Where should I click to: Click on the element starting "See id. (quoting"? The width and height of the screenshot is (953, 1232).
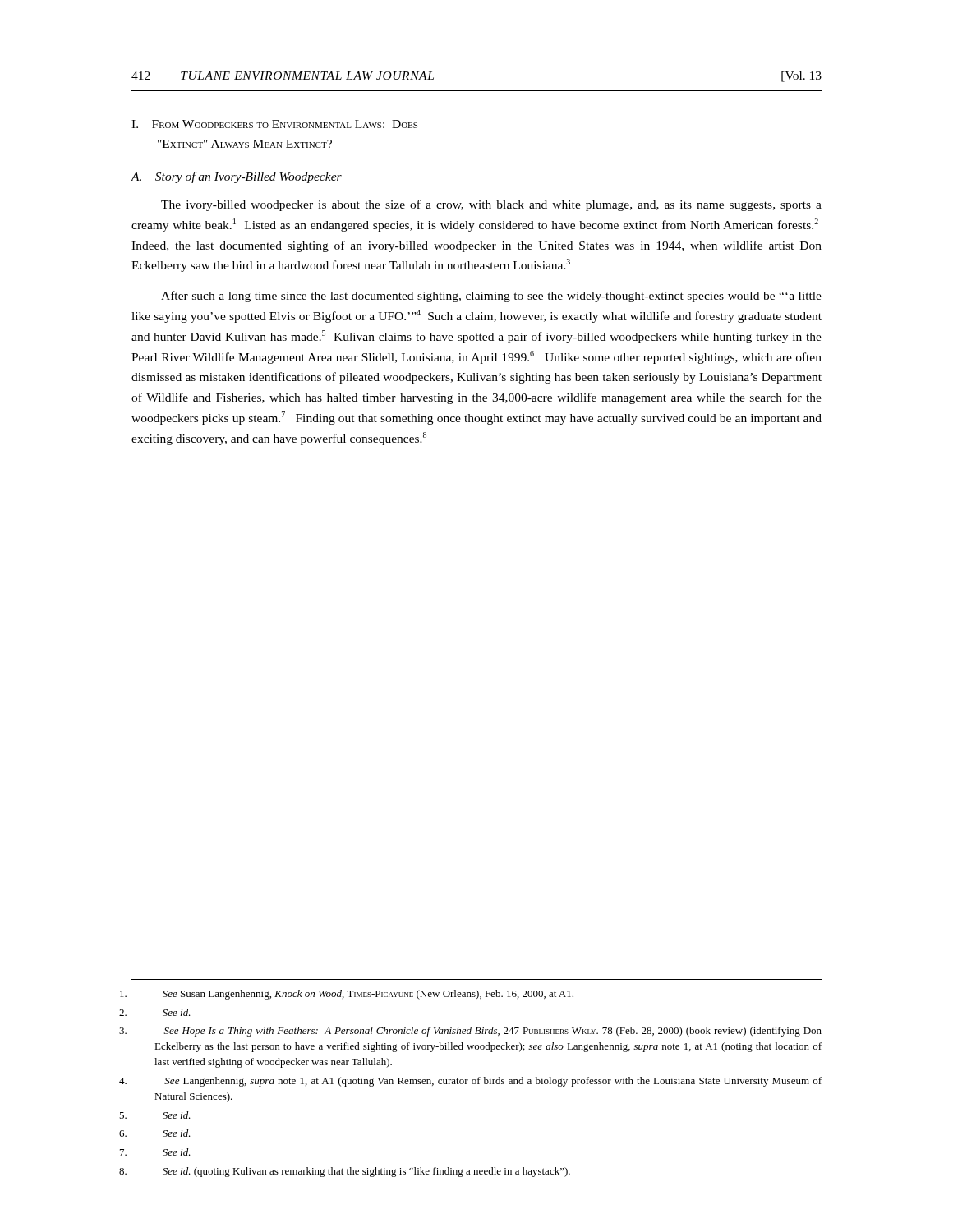tap(351, 1172)
